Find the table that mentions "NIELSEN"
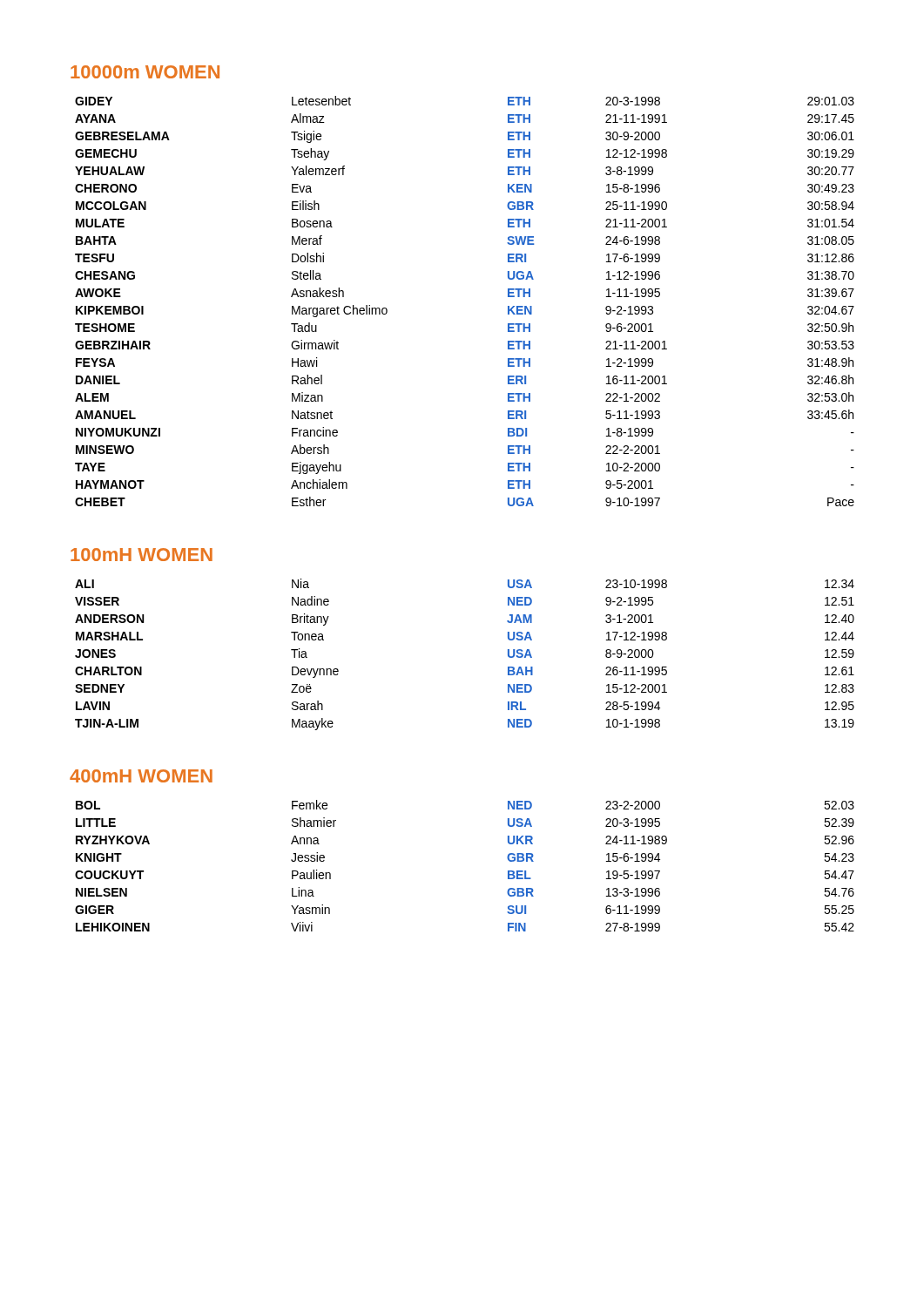The image size is (924, 1307). point(462,866)
